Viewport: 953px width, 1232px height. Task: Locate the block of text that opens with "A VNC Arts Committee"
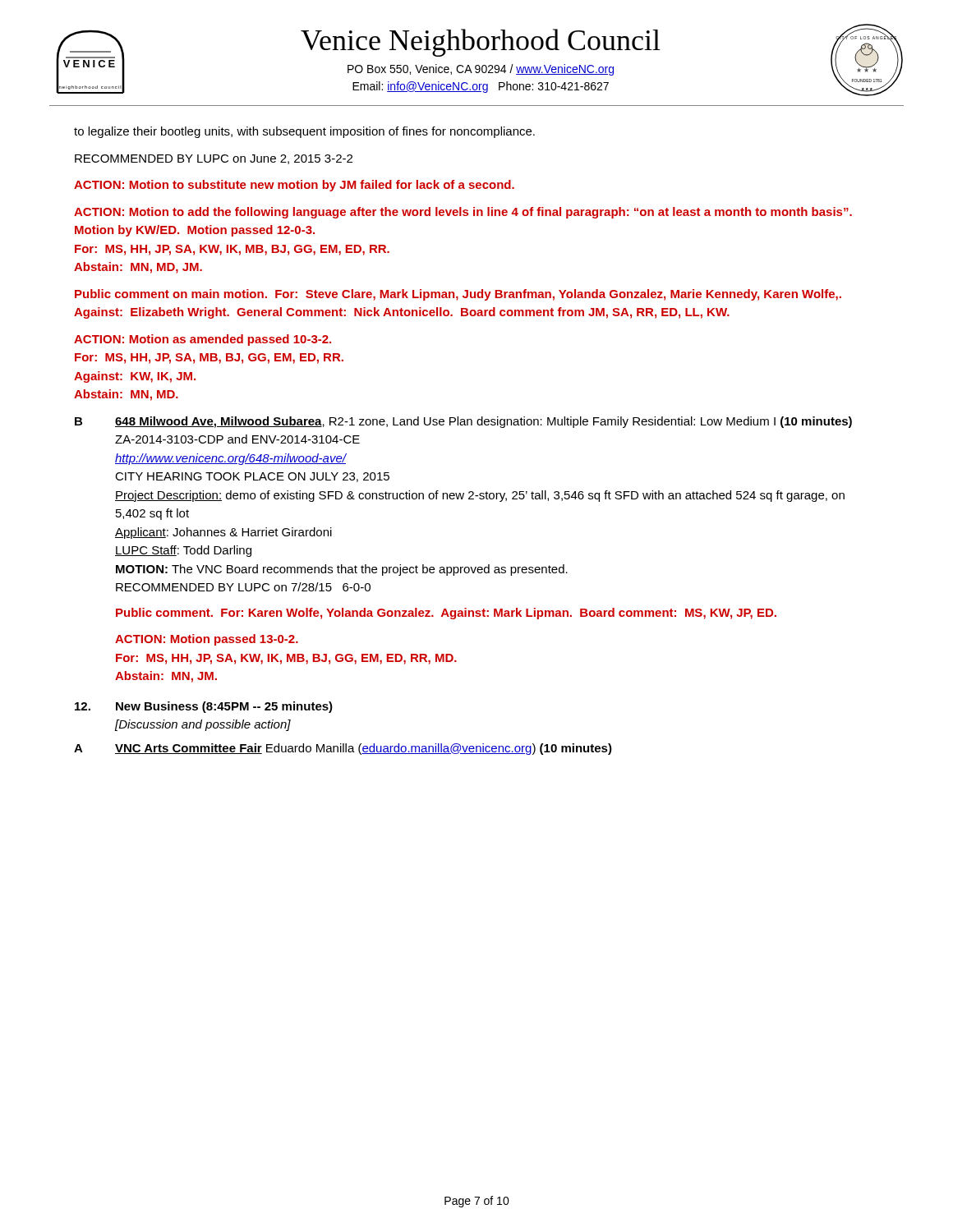point(476,748)
